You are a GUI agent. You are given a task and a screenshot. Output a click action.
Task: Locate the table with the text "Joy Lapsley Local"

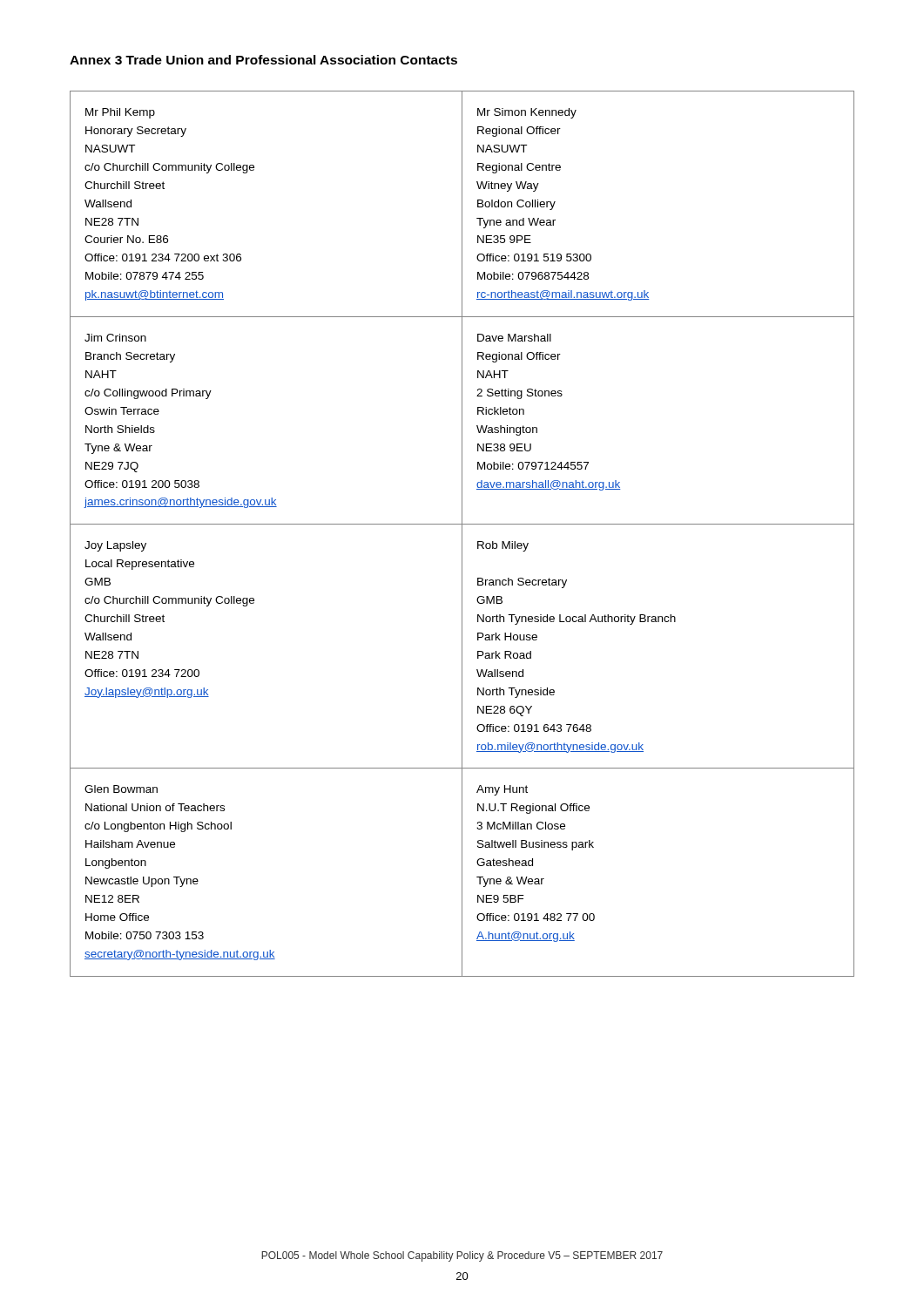tap(462, 534)
